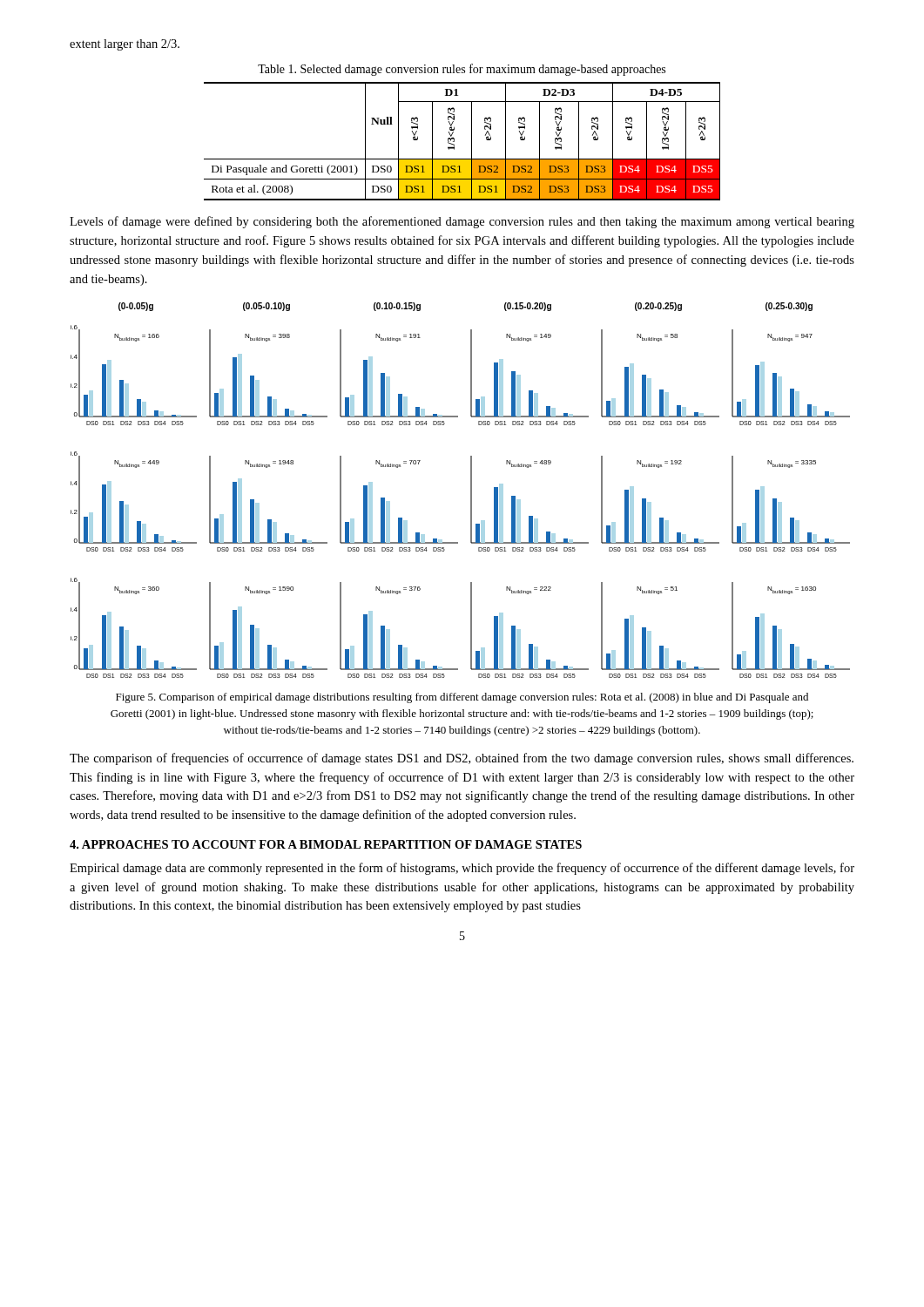
Task: Find the text containing "extent larger than 2/3."
Action: point(125,45)
